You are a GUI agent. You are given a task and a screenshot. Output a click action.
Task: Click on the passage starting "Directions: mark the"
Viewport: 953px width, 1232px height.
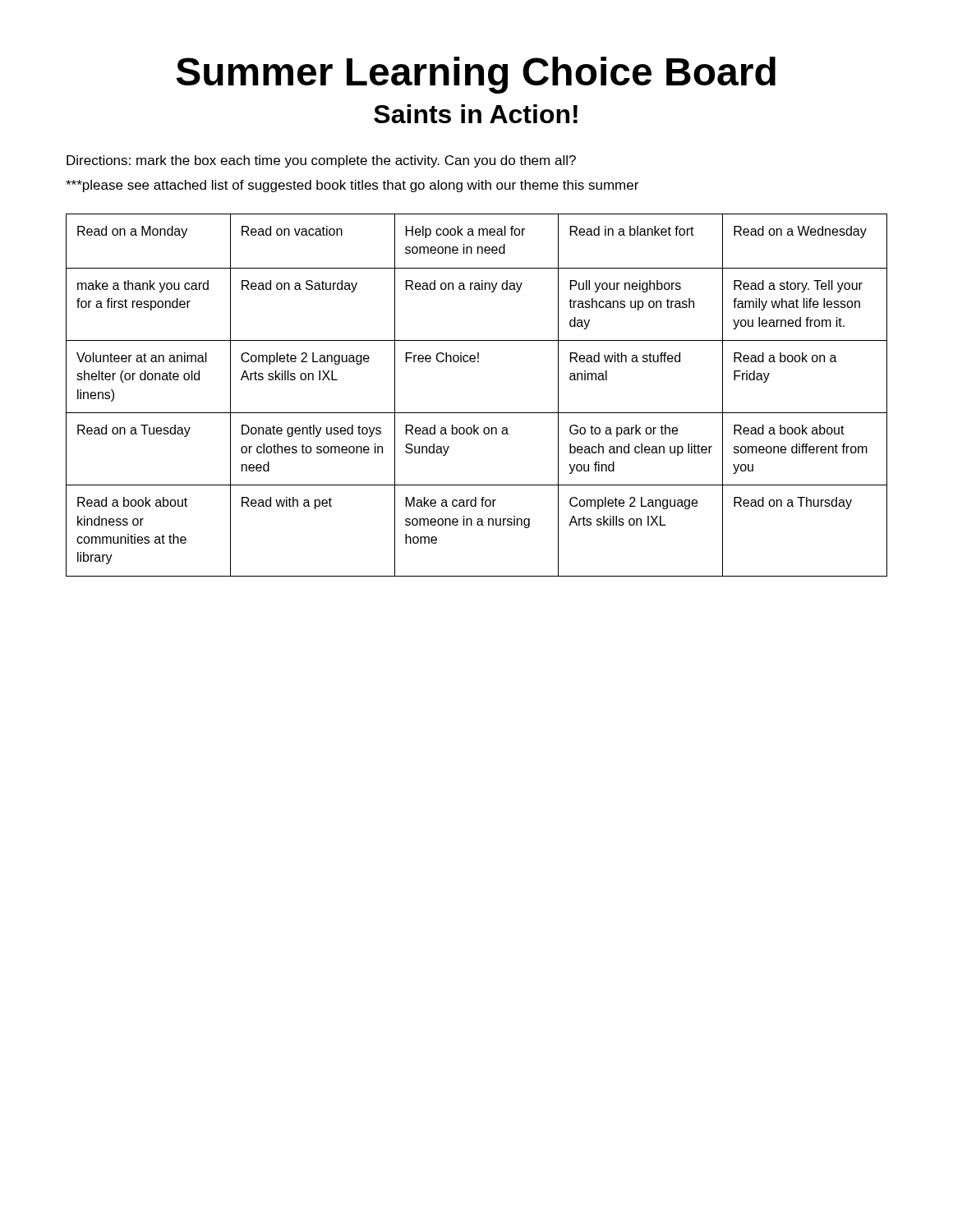(321, 161)
